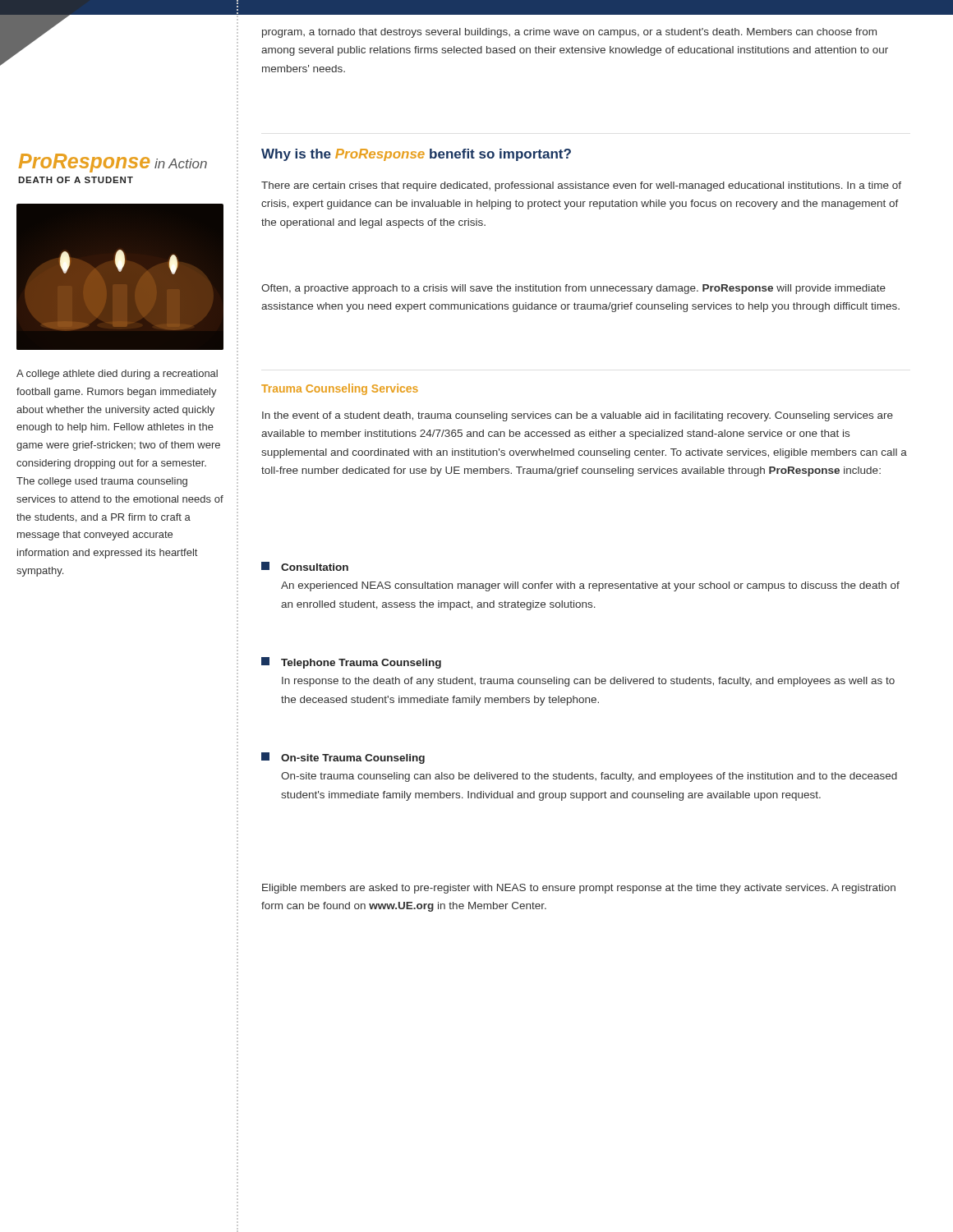Screen dimensions: 1232x953
Task: Find the region starting "Consultation An experienced NEAS consultation manager will confer"
Action: click(x=586, y=586)
